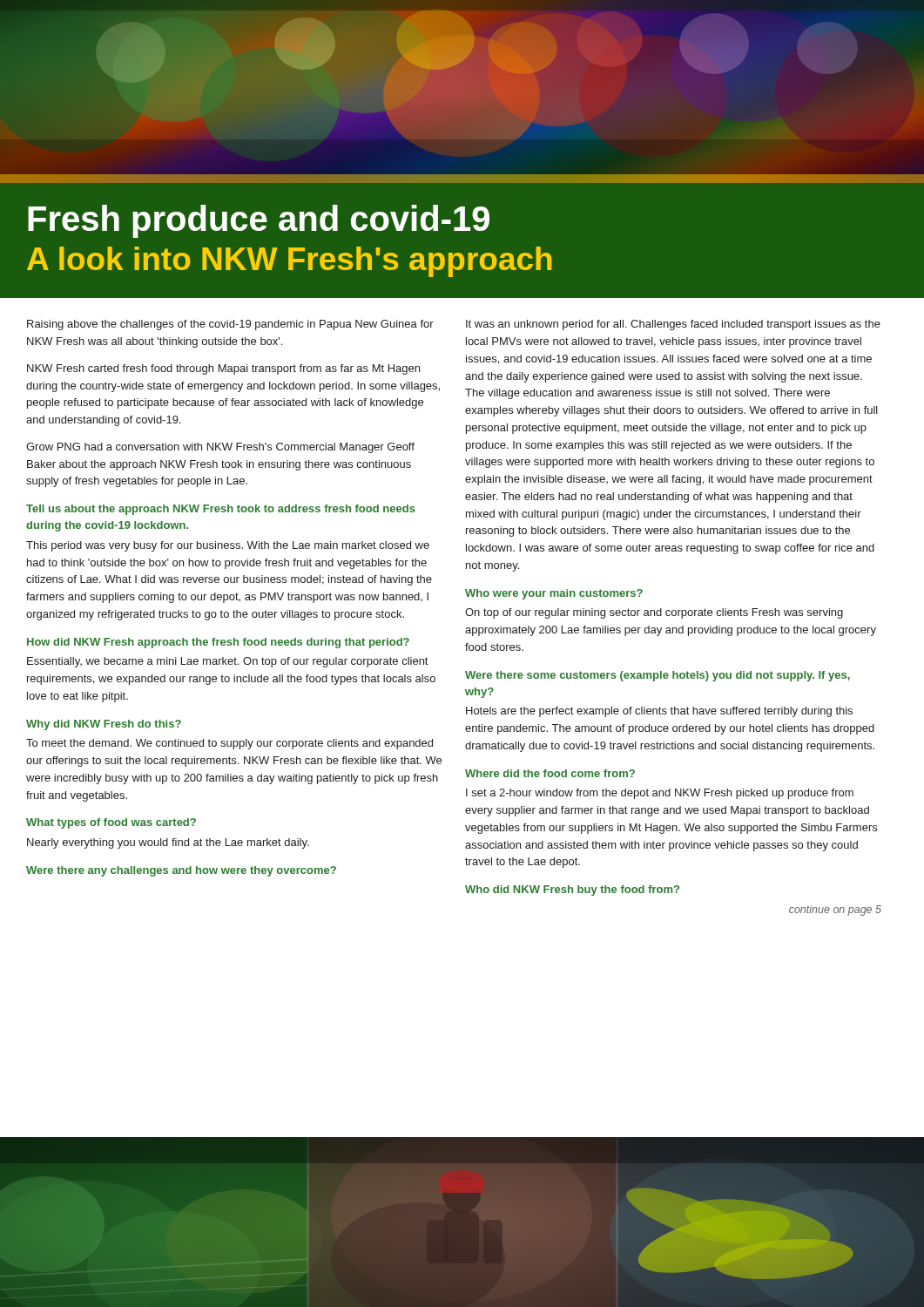Find the section header on this page that starts "What types of"
The image size is (924, 1307).
pos(111,822)
